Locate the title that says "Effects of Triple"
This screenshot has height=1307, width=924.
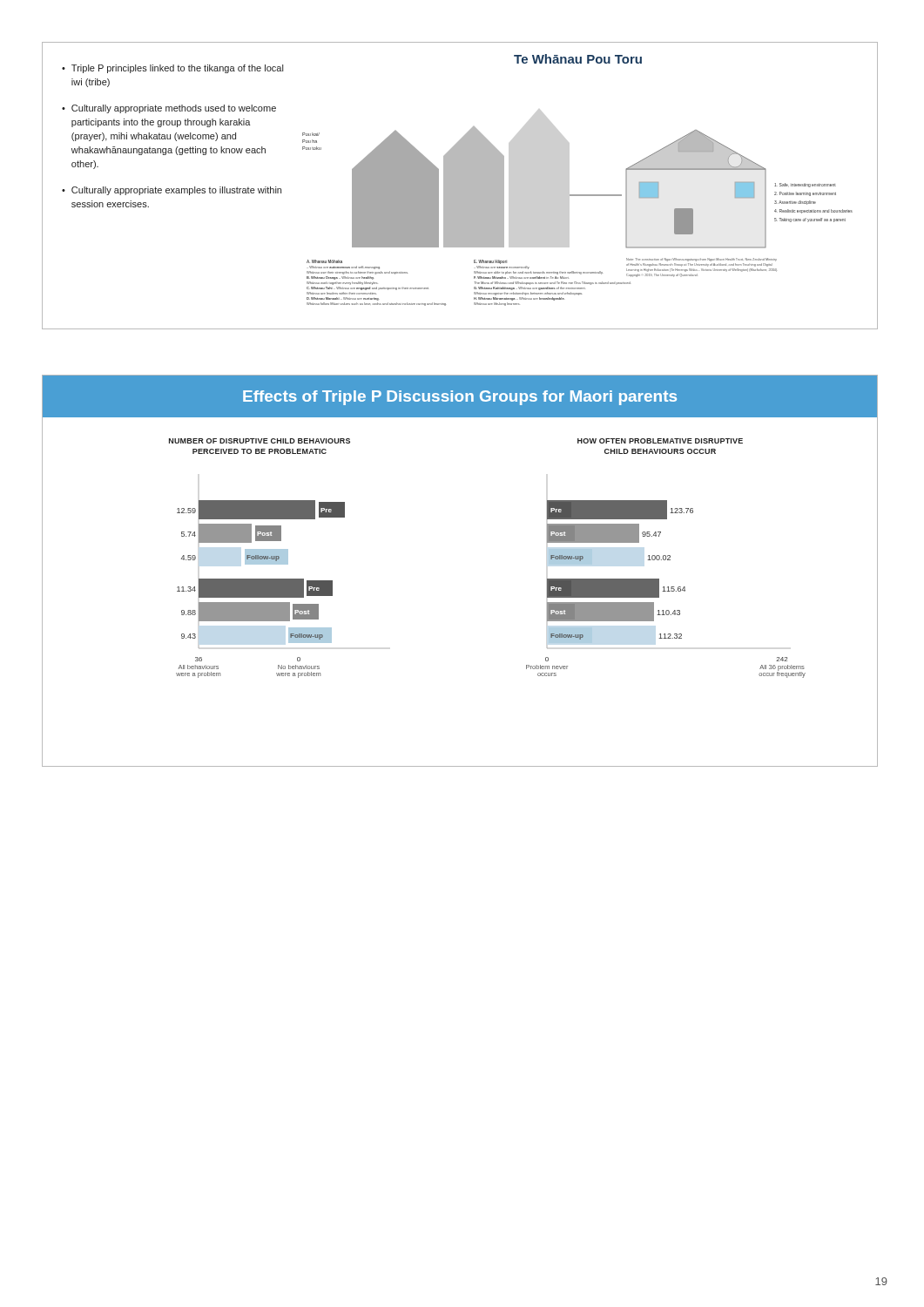(x=460, y=396)
